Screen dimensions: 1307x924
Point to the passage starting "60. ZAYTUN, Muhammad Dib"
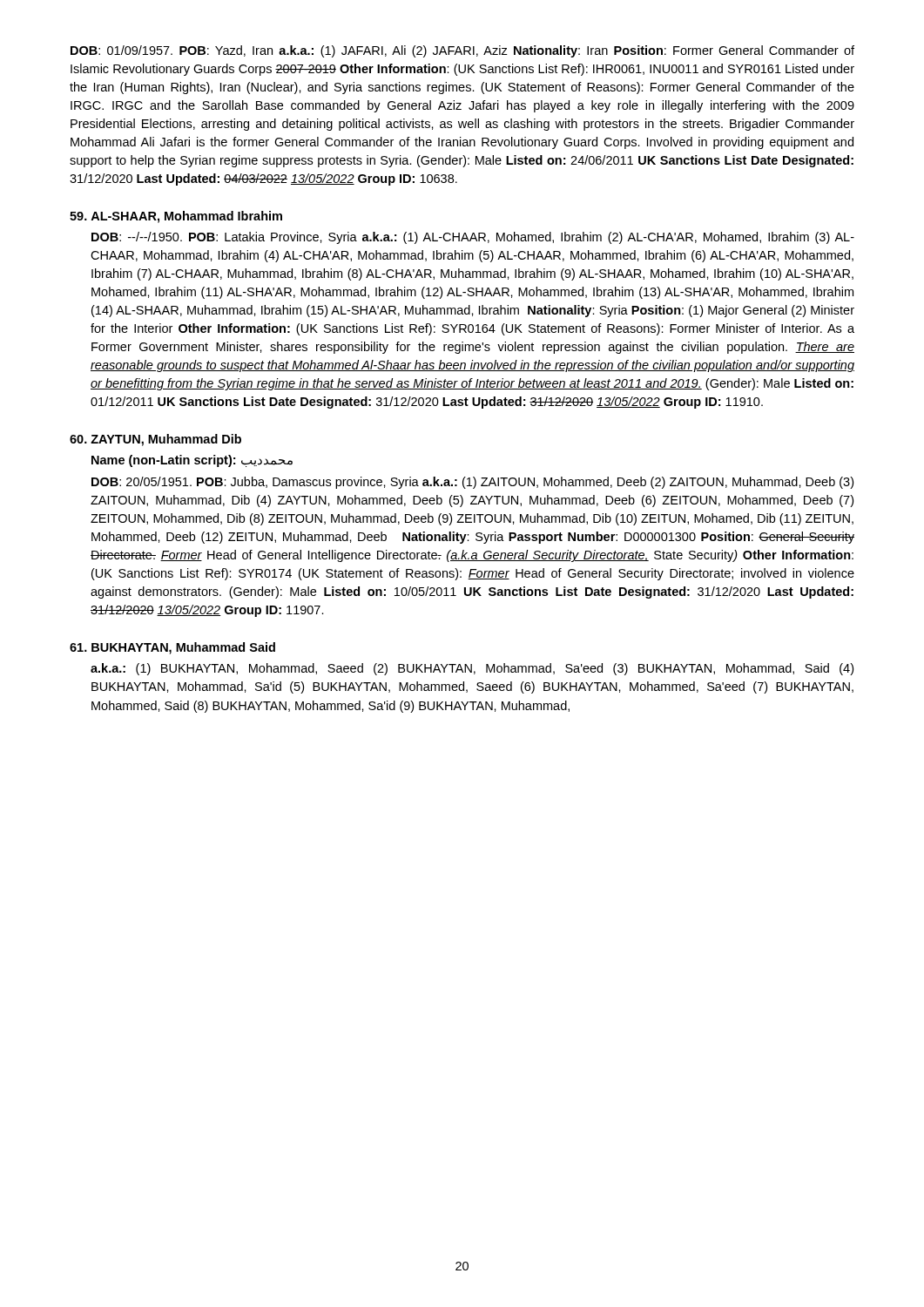tap(156, 439)
